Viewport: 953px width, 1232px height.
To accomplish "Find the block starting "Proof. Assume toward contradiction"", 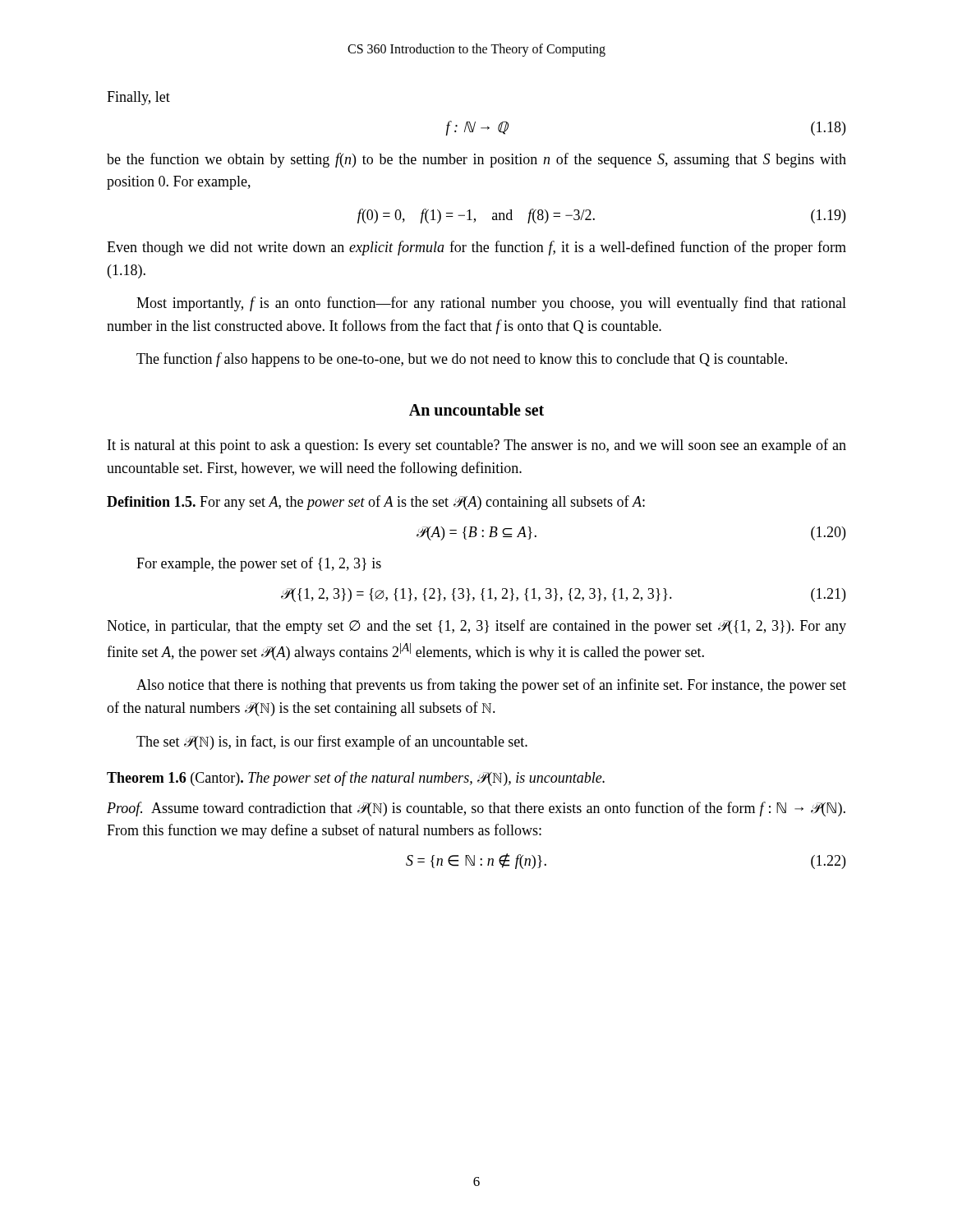I will 476,819.
